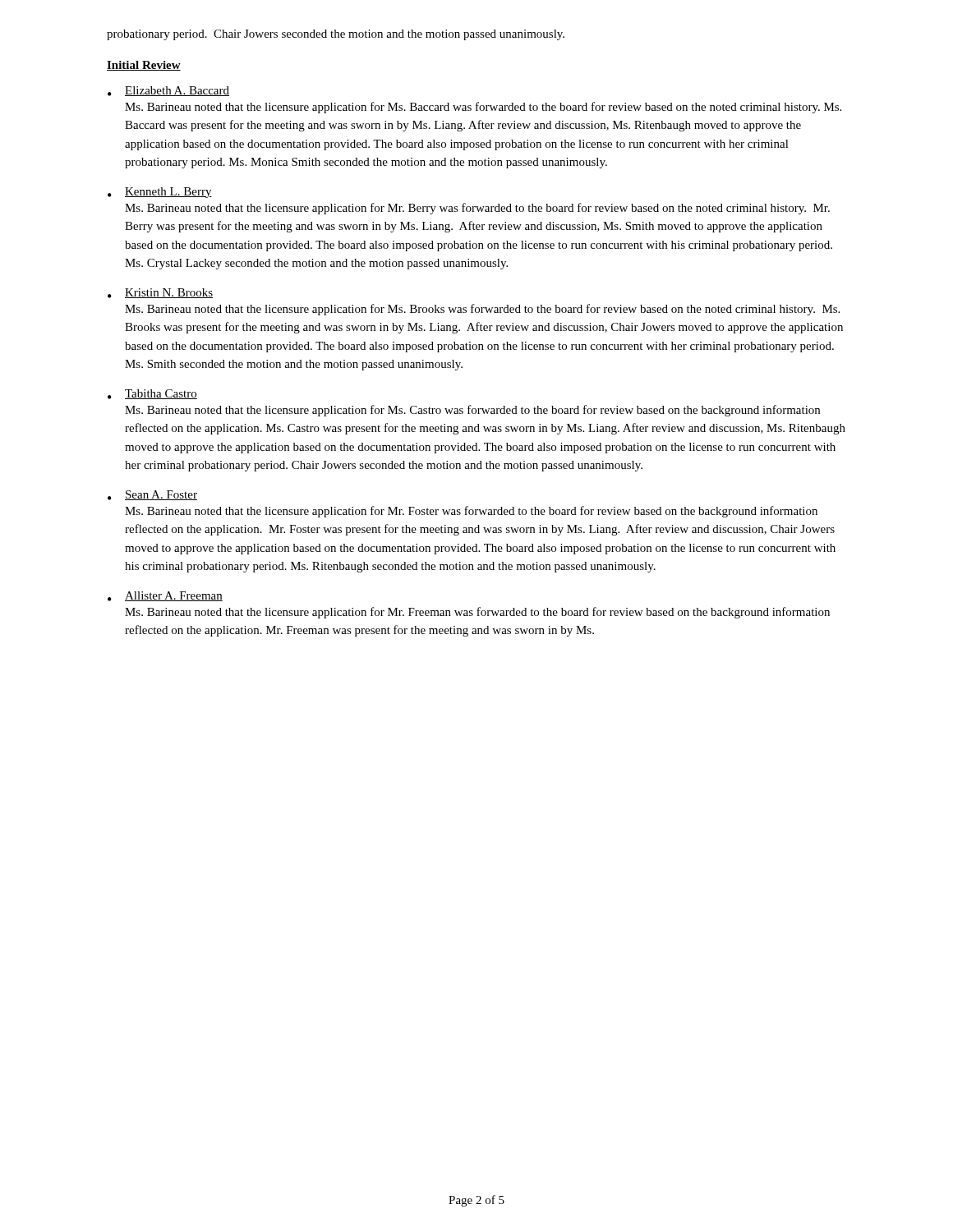
Task: Find the list item that reads "• Sean A. Foster Ms. Barineau"
Action: coord(476,531)
